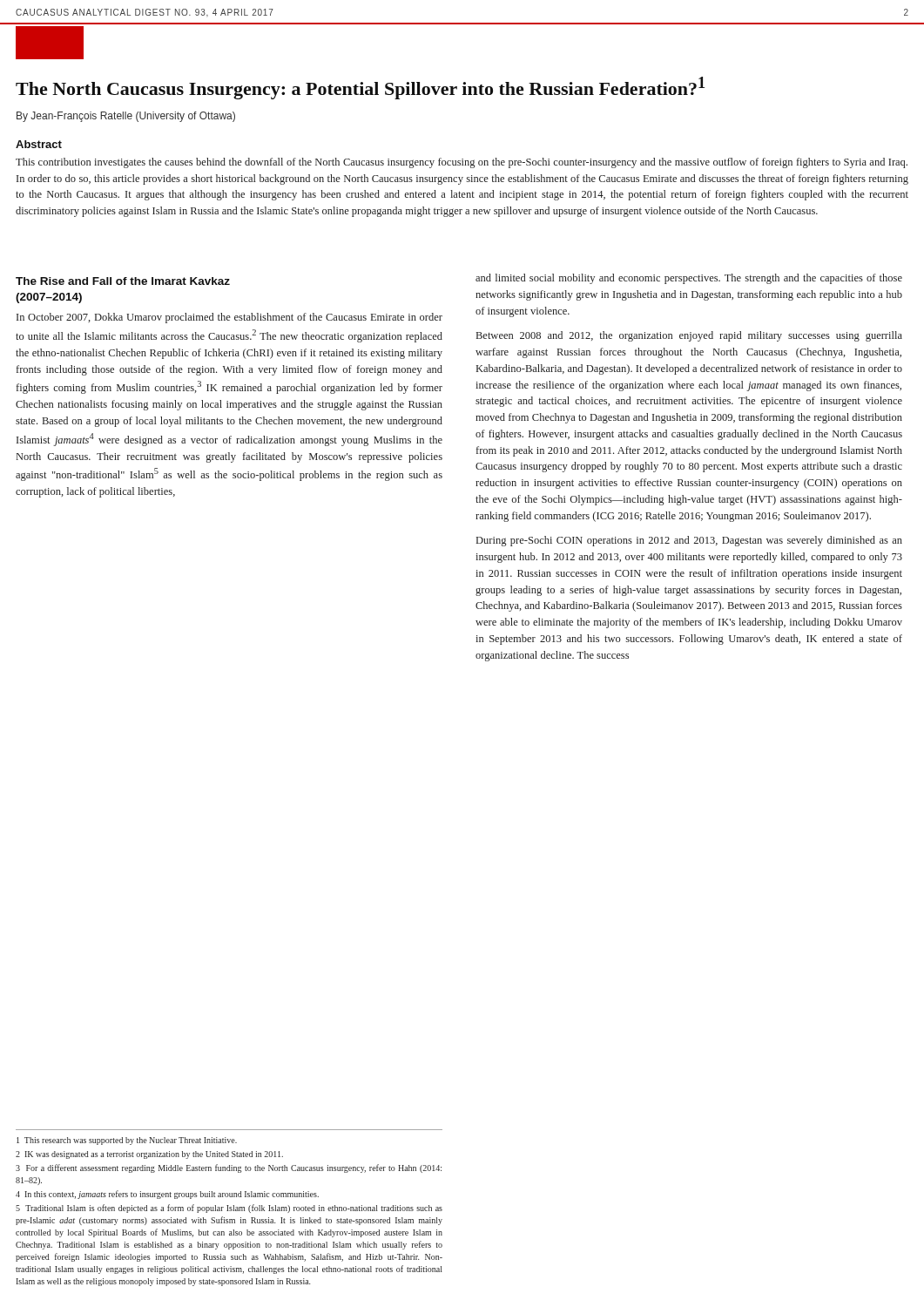Screen dimensions: 1307x924
Task: Select the text starting "3 For a different"
Action: tap(229, 1174)
